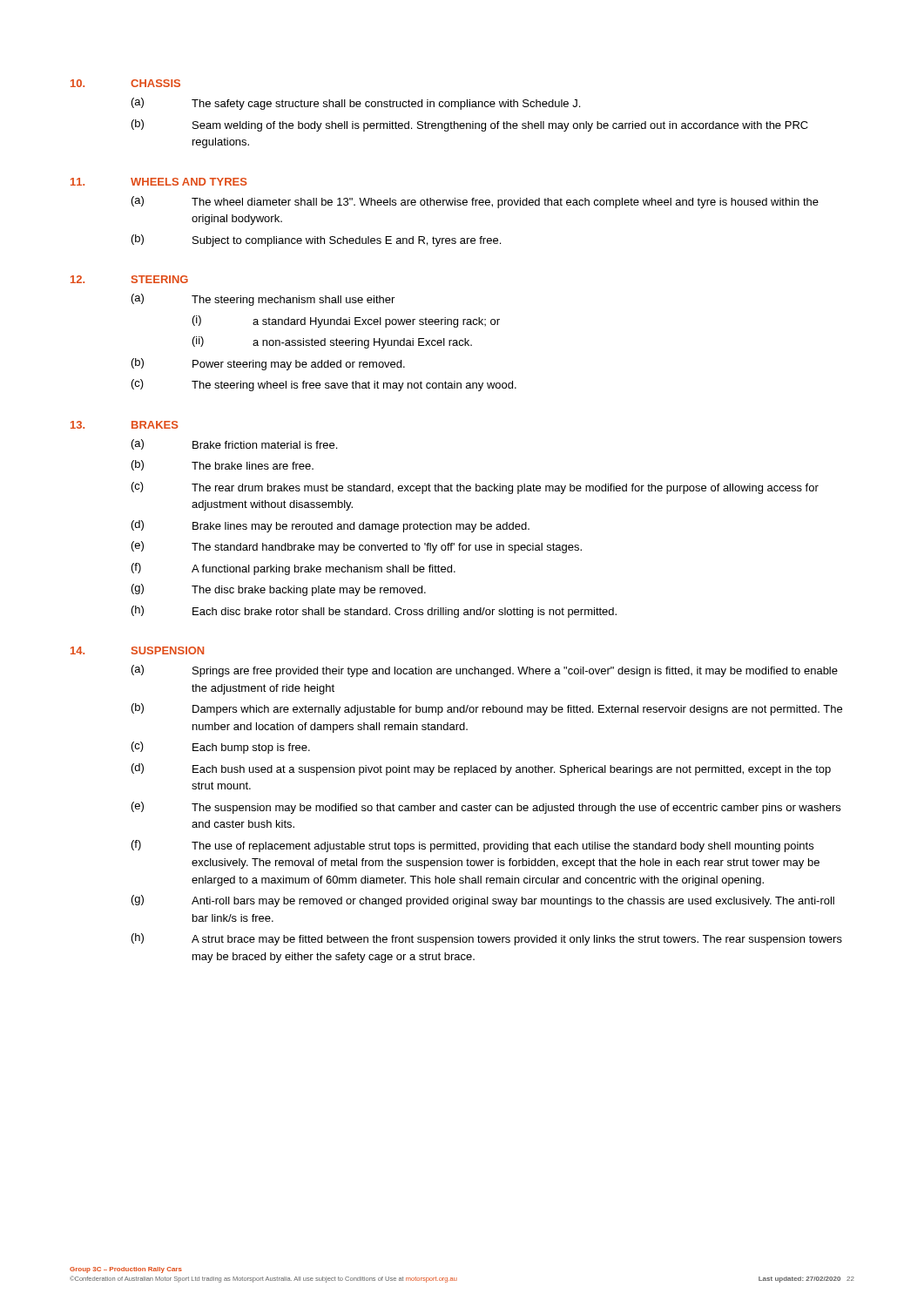
Task: Locate the list item containing "(g) The disc brake backing"
Action: click(x=279, y=590)
